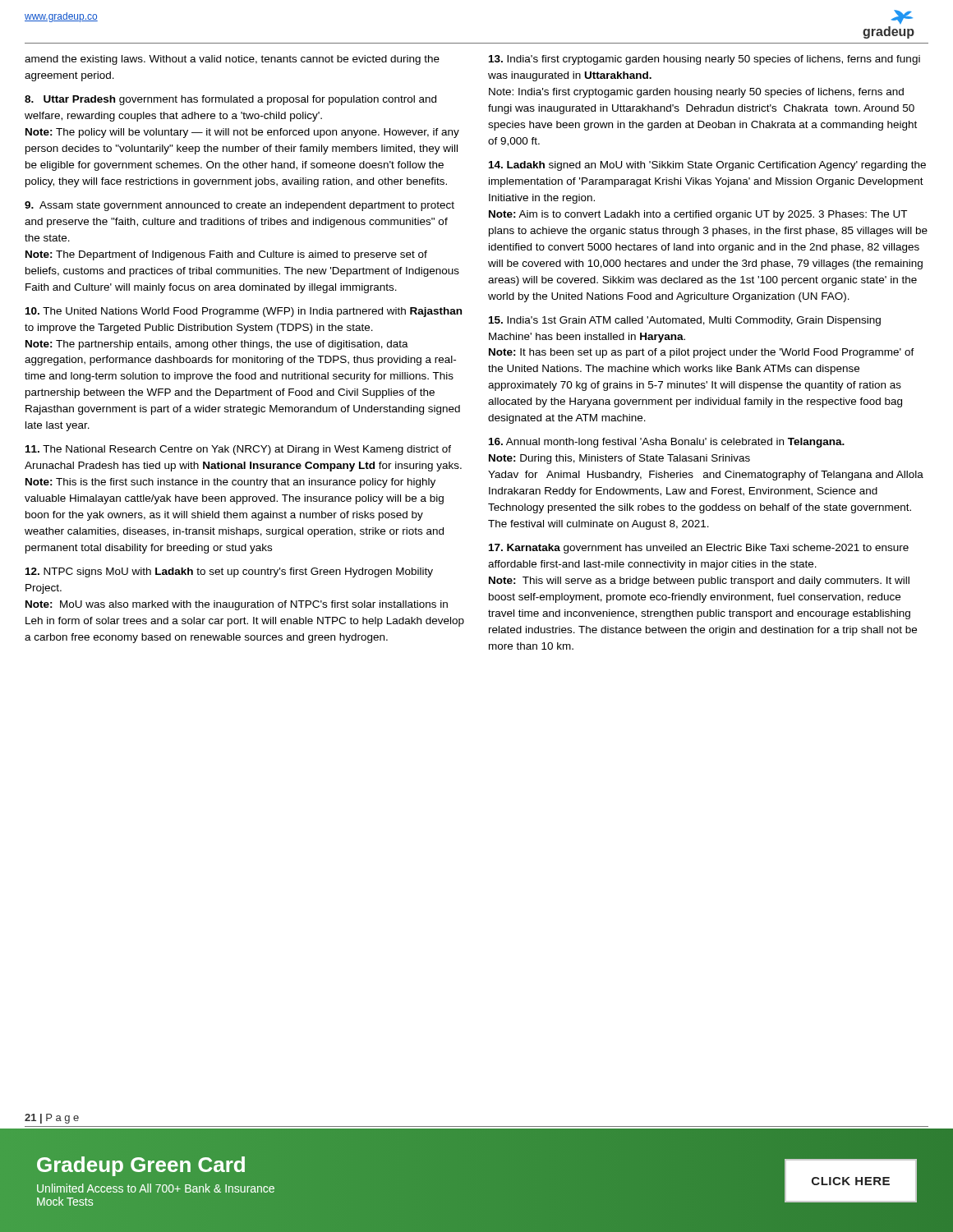This screenshot has width=953, height=1232.
Task: Find the text starting "17. Karnataka government has"
Action: [703, 597]
